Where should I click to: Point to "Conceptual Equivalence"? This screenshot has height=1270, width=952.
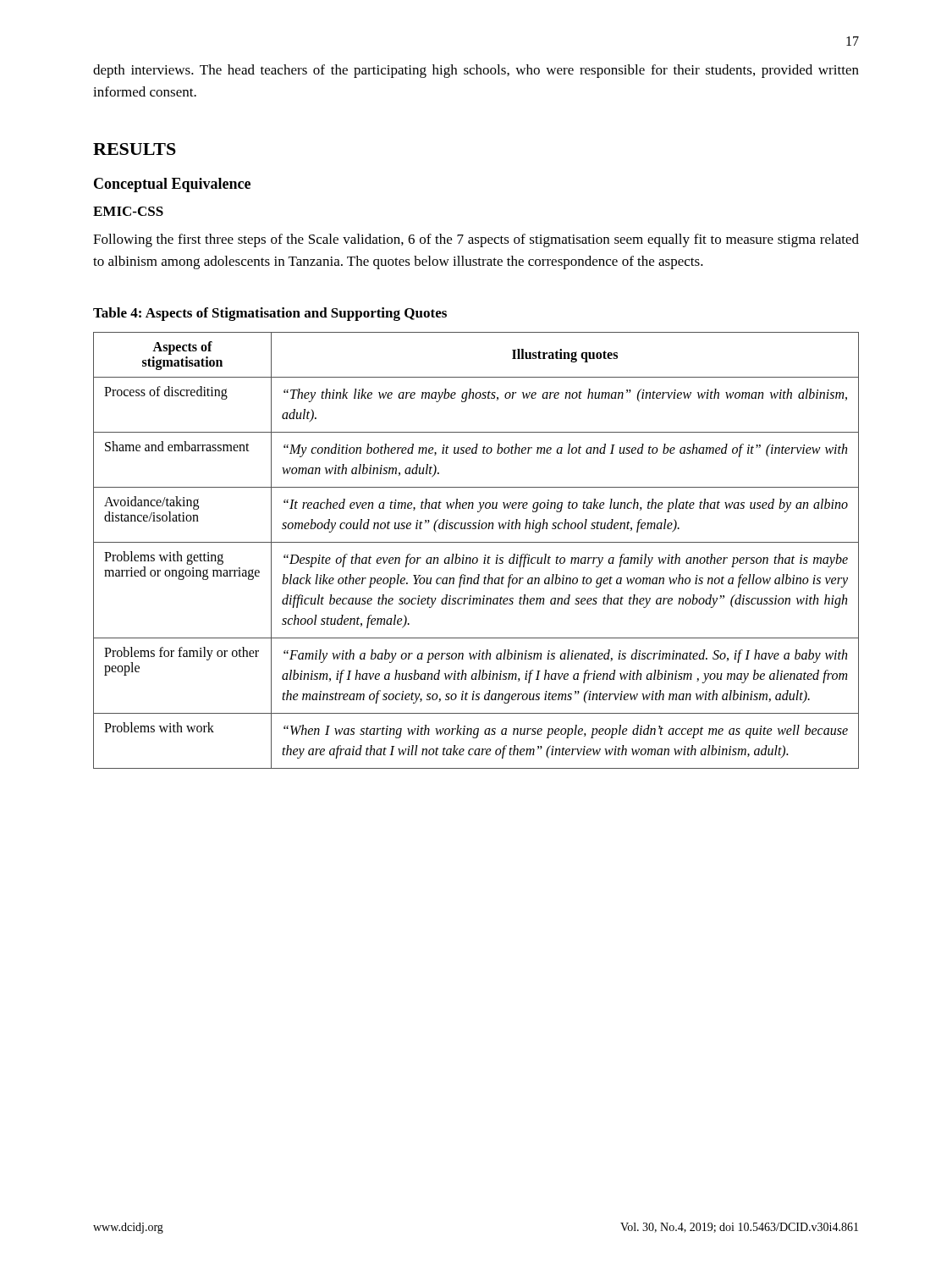(172, 183)
